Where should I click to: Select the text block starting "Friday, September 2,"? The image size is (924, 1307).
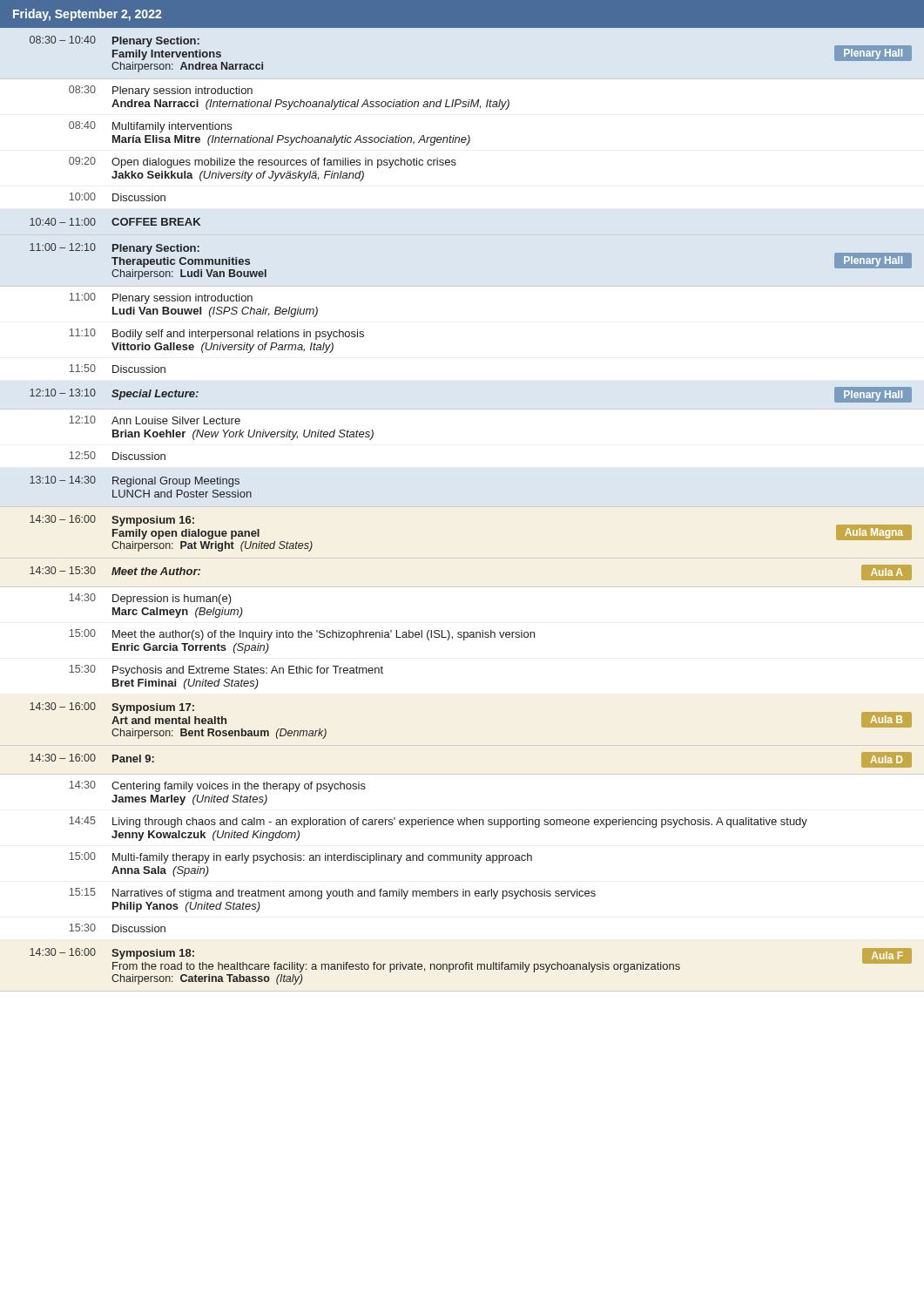click(x=87, y=14)
